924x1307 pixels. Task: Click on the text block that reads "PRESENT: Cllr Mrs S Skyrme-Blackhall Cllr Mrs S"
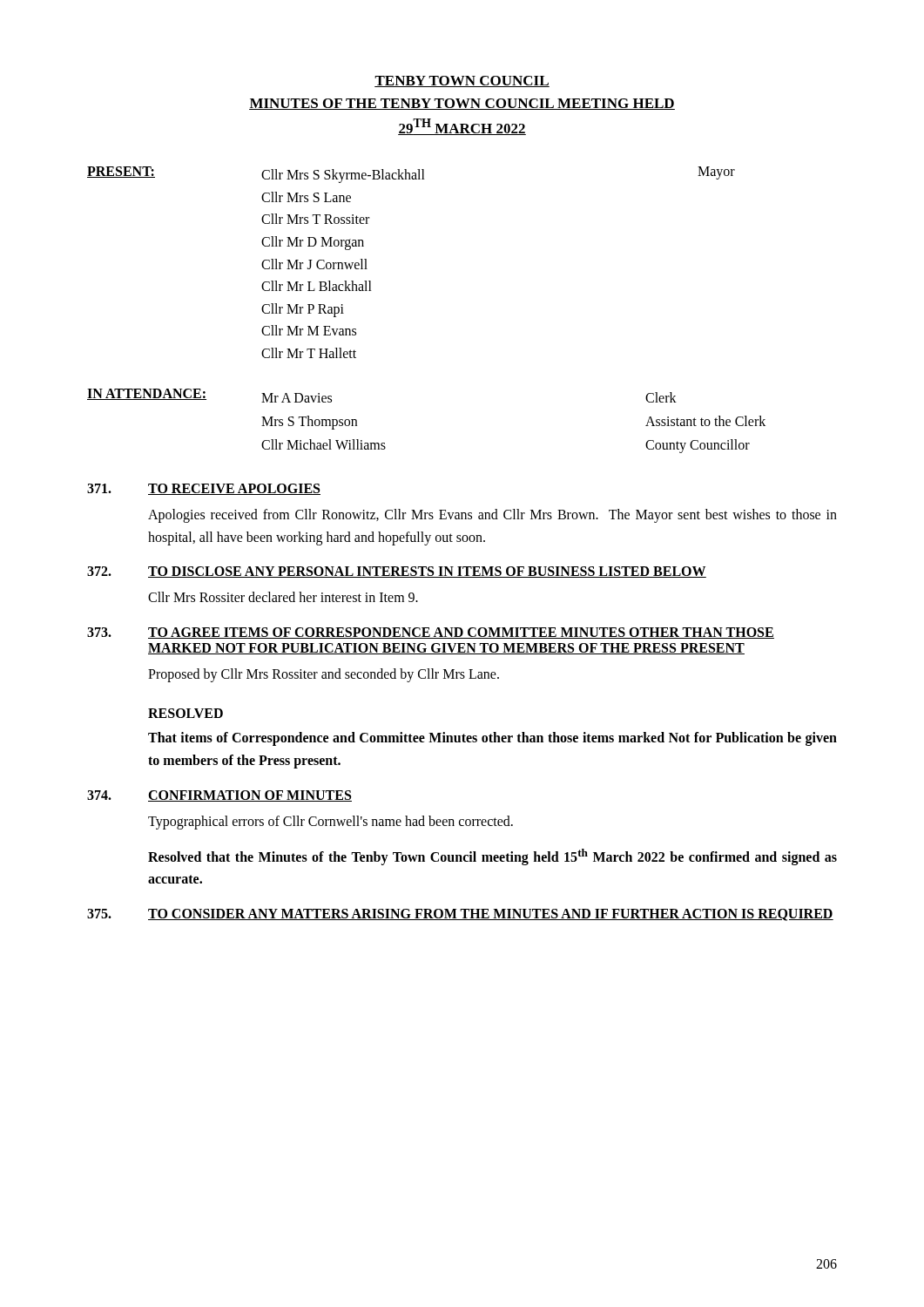(411, 175)
